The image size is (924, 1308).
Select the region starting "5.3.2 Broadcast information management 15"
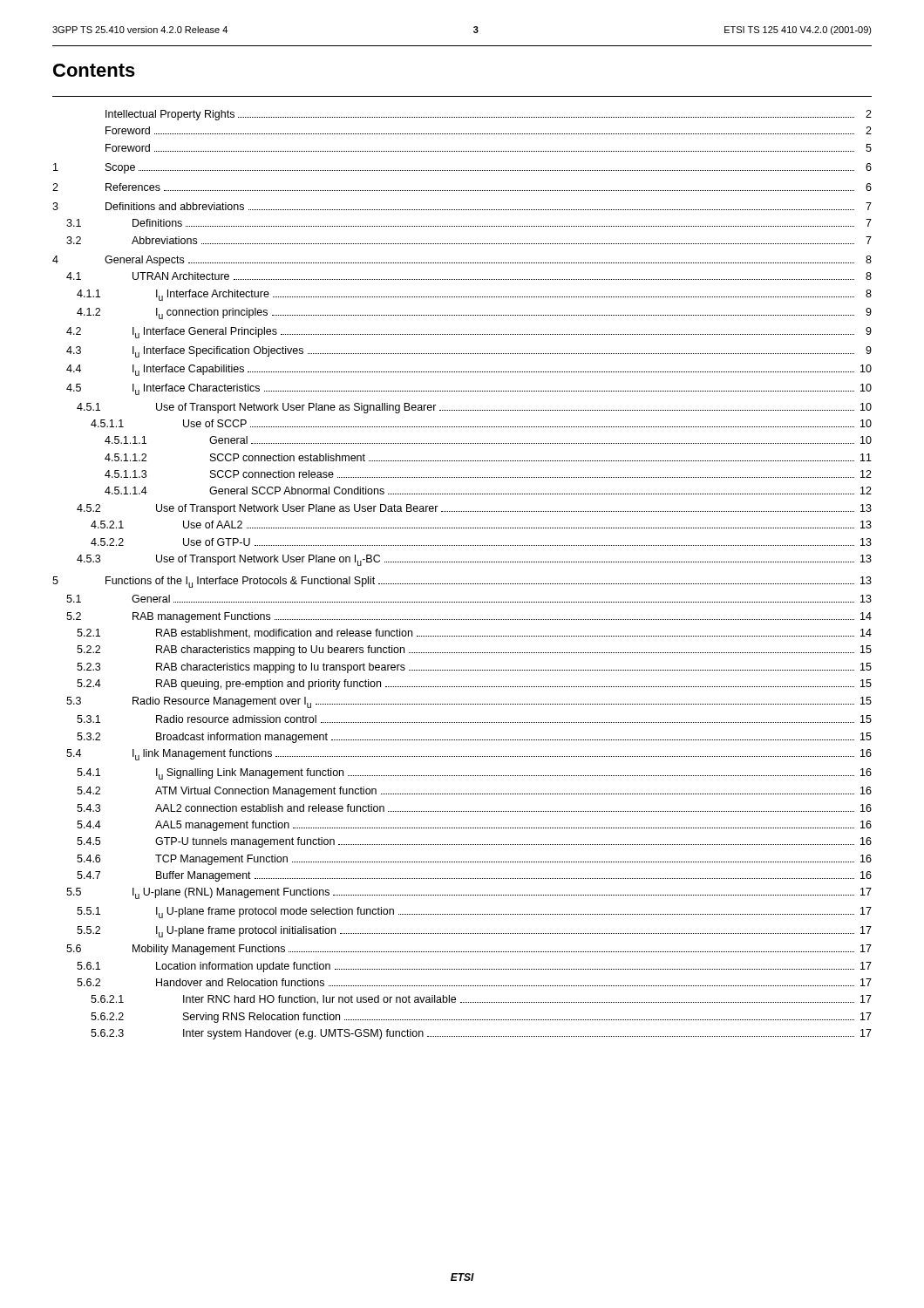click(462, 737)
